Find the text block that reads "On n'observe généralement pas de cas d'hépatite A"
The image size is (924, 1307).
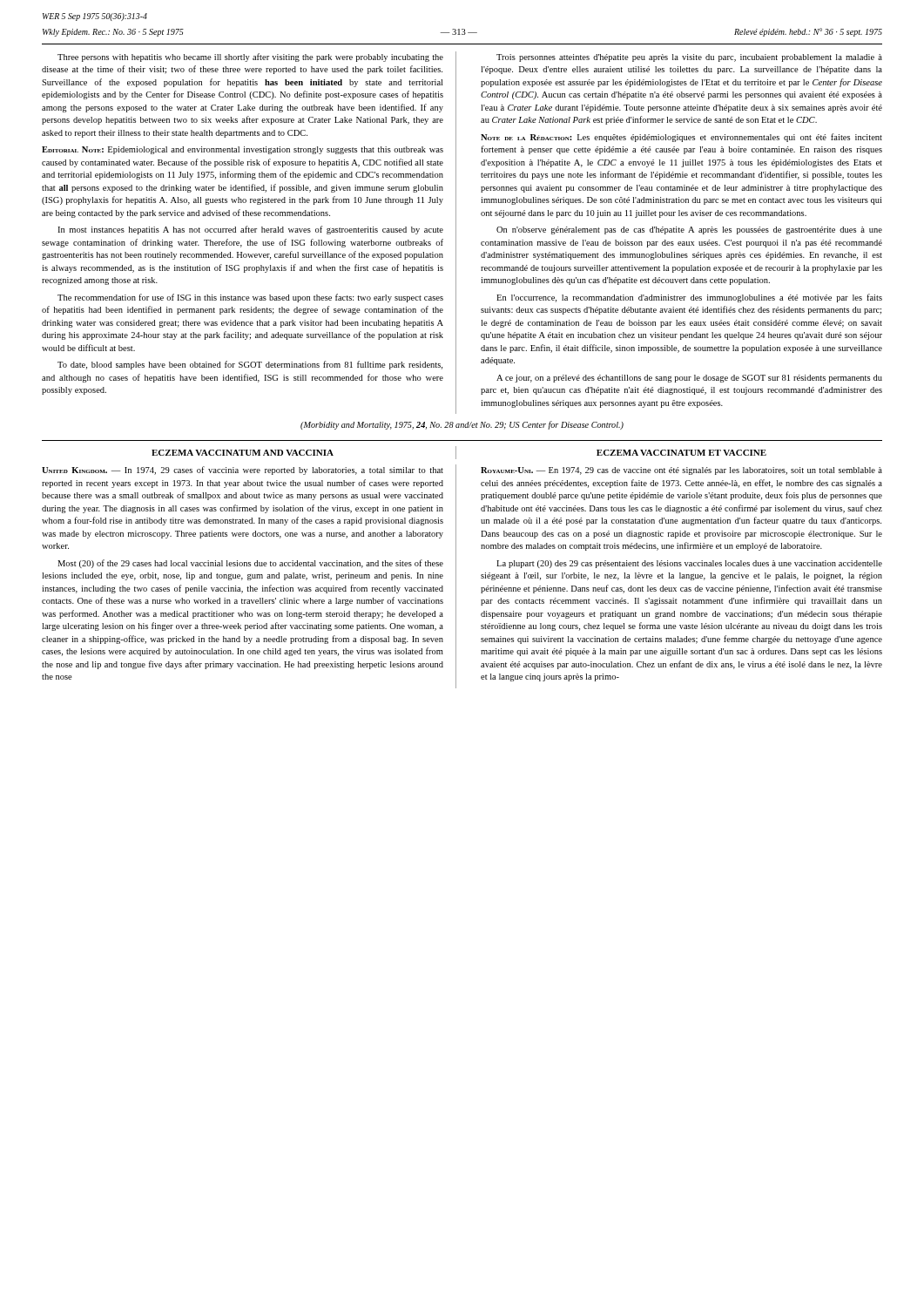pos(681,256)
